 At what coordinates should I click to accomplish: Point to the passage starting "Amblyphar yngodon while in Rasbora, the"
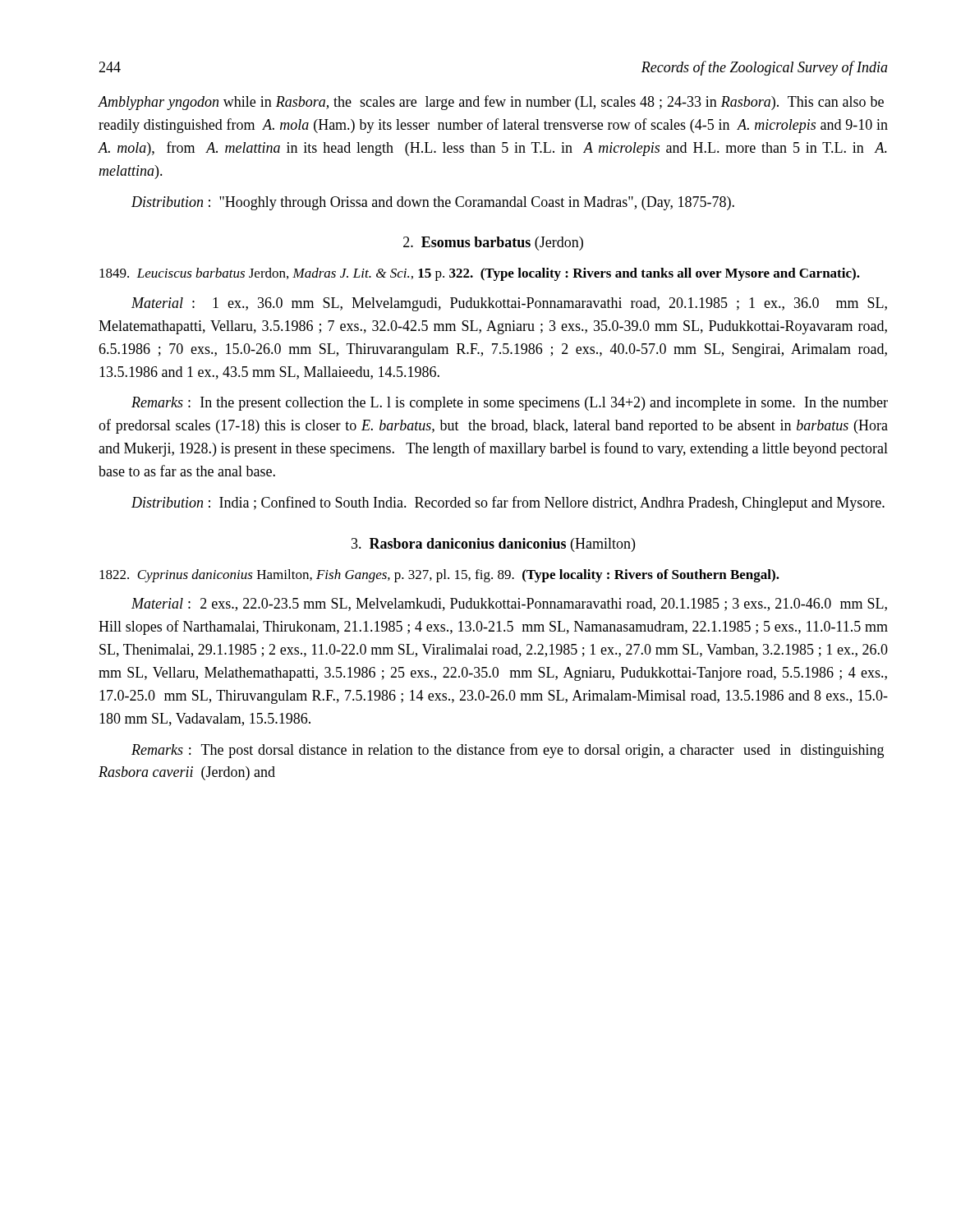[x=493, y=137]
